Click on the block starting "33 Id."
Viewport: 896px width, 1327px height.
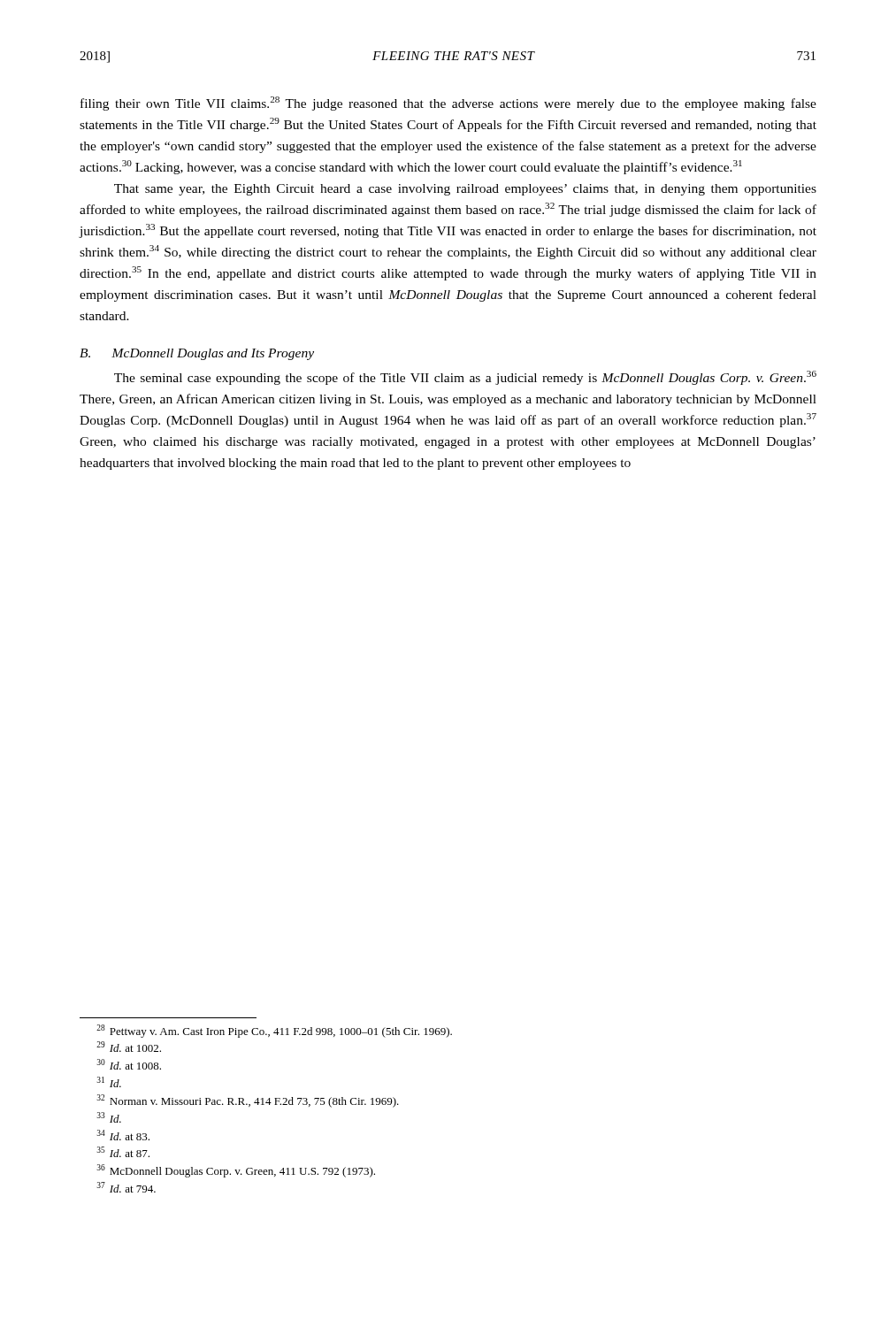click(101, 1119)
